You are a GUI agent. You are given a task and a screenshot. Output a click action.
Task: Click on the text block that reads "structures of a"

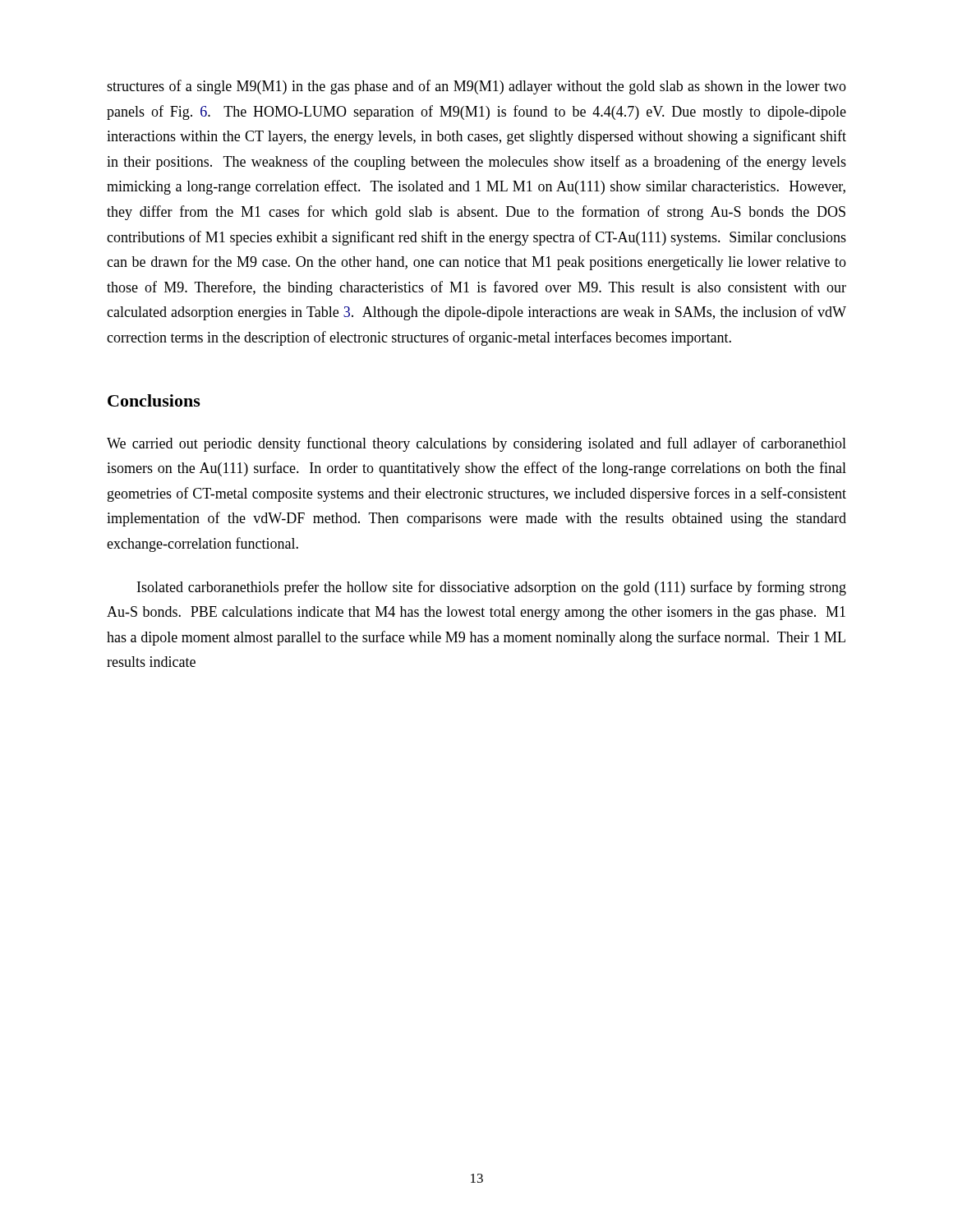(x=476, y=212)
